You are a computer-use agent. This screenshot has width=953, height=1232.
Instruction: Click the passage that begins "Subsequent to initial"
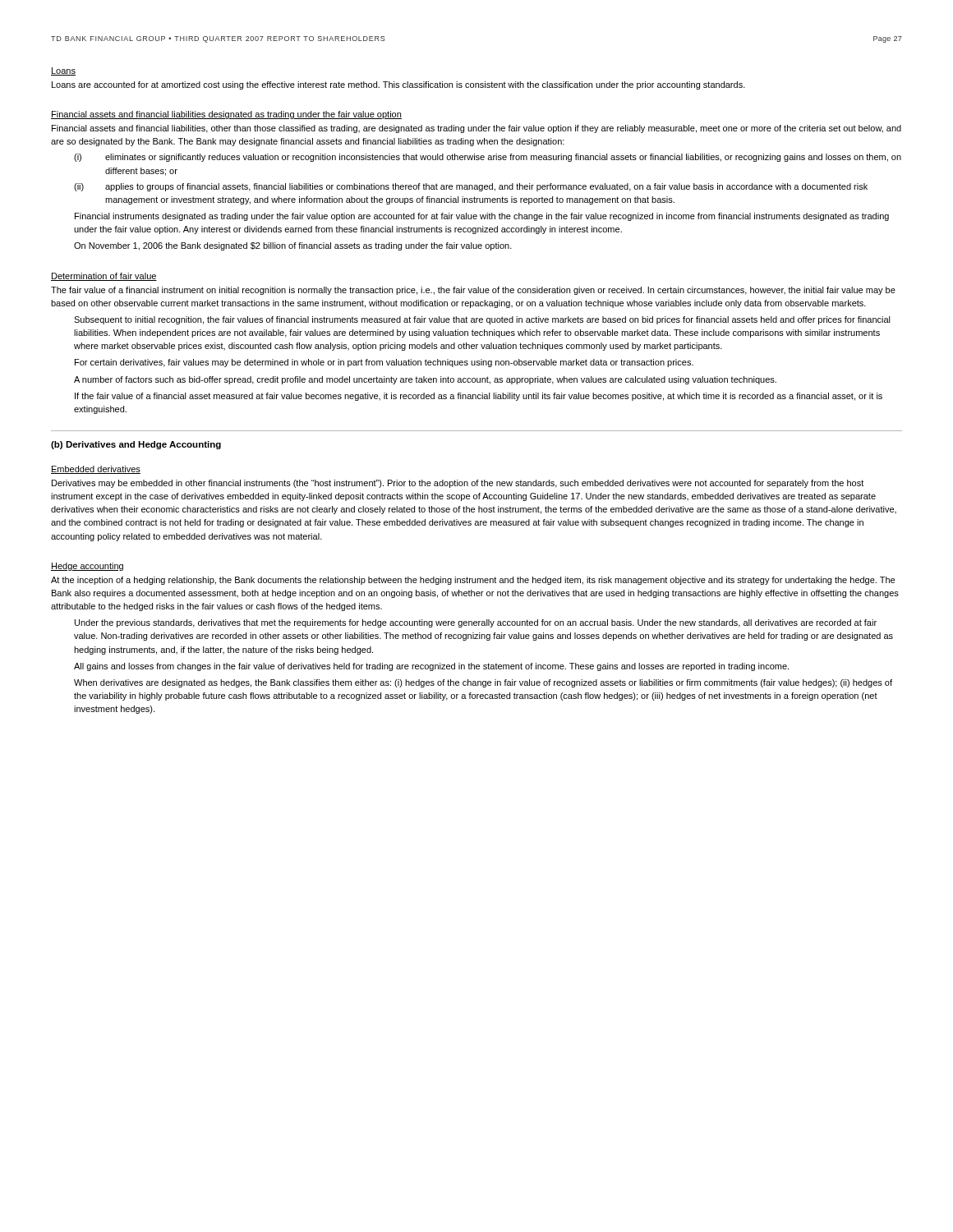(482, 333)
